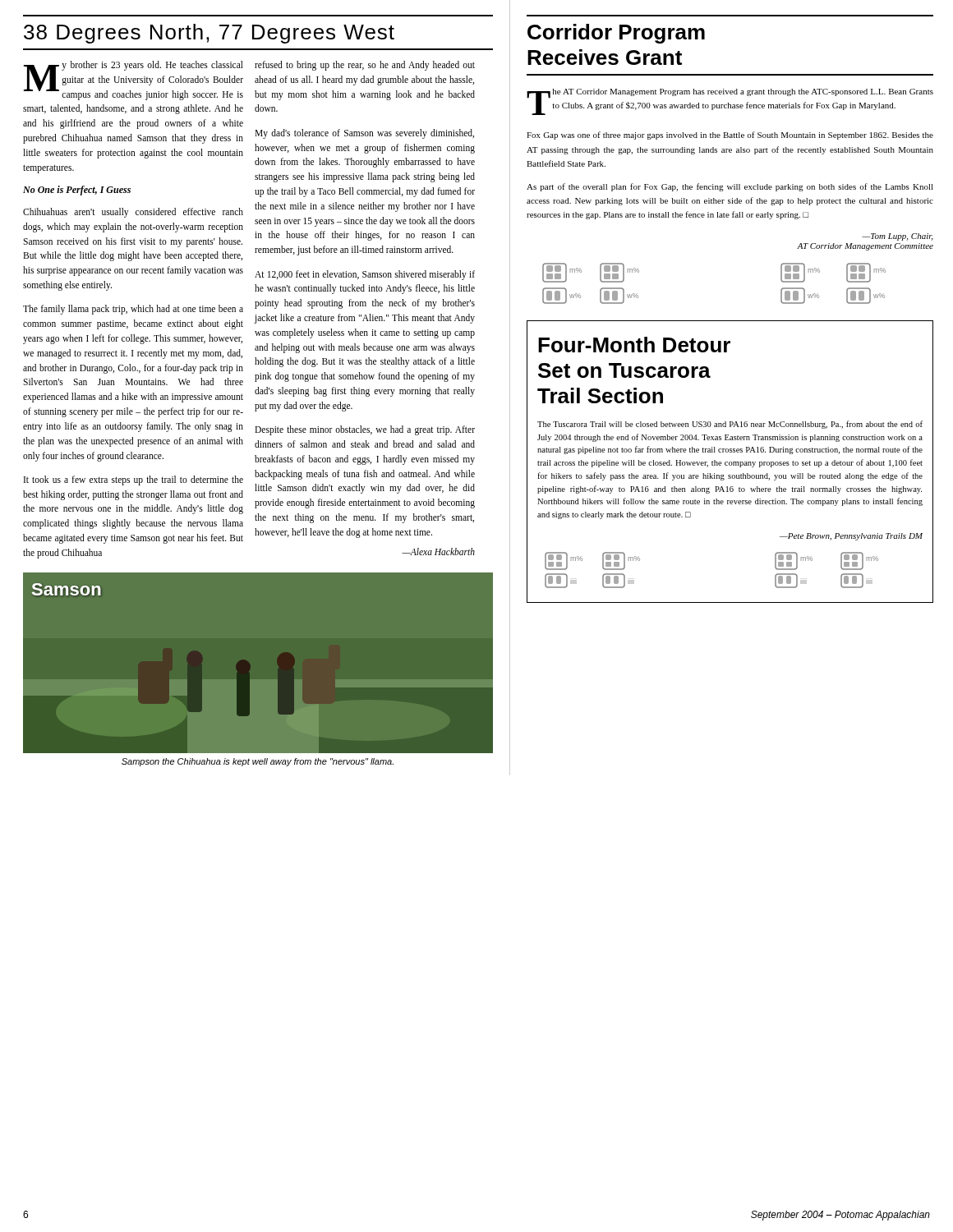Select the text block containing "Fox Gap was one of three"

[x=730, y=150]
